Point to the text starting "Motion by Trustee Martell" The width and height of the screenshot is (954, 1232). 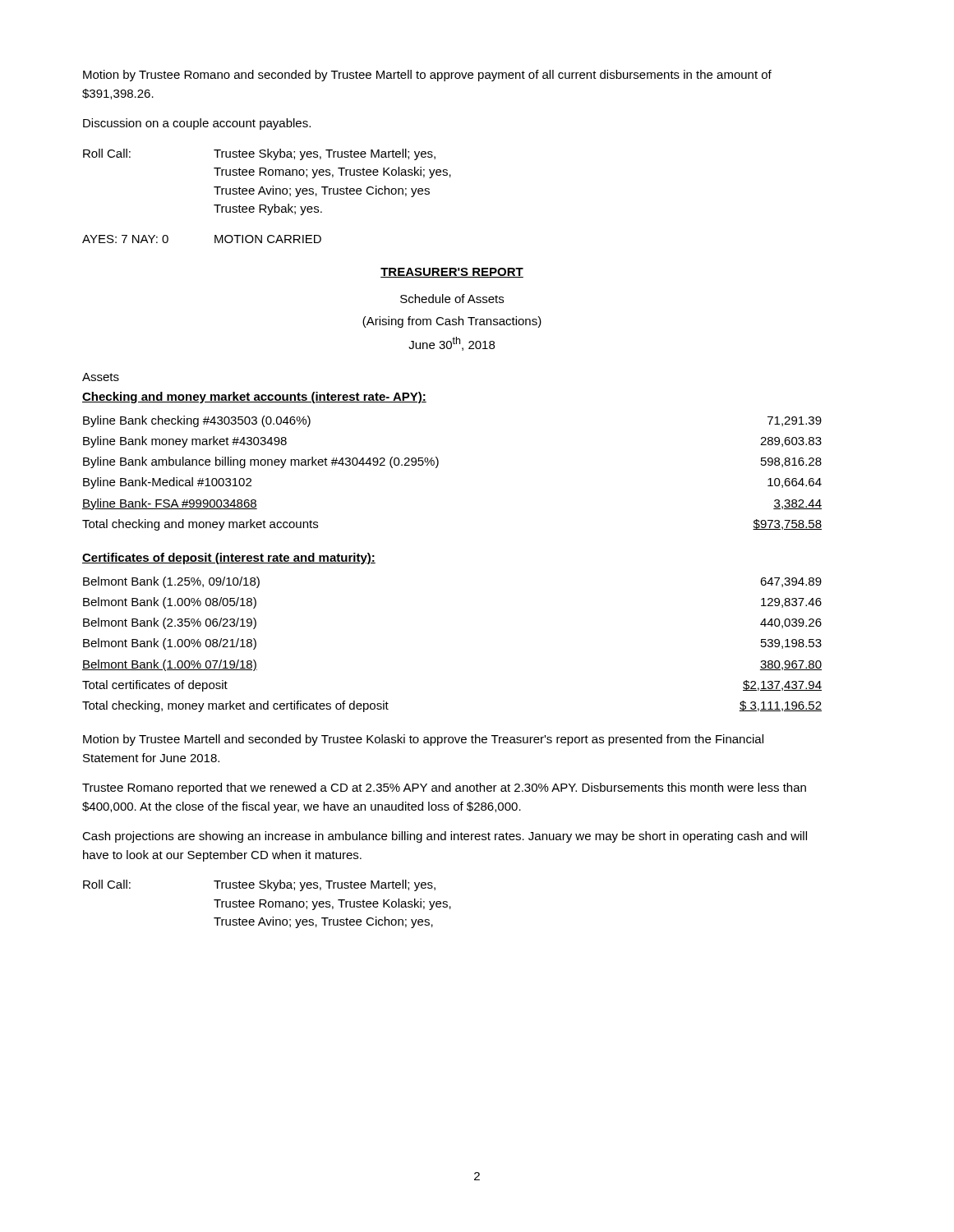423,748
